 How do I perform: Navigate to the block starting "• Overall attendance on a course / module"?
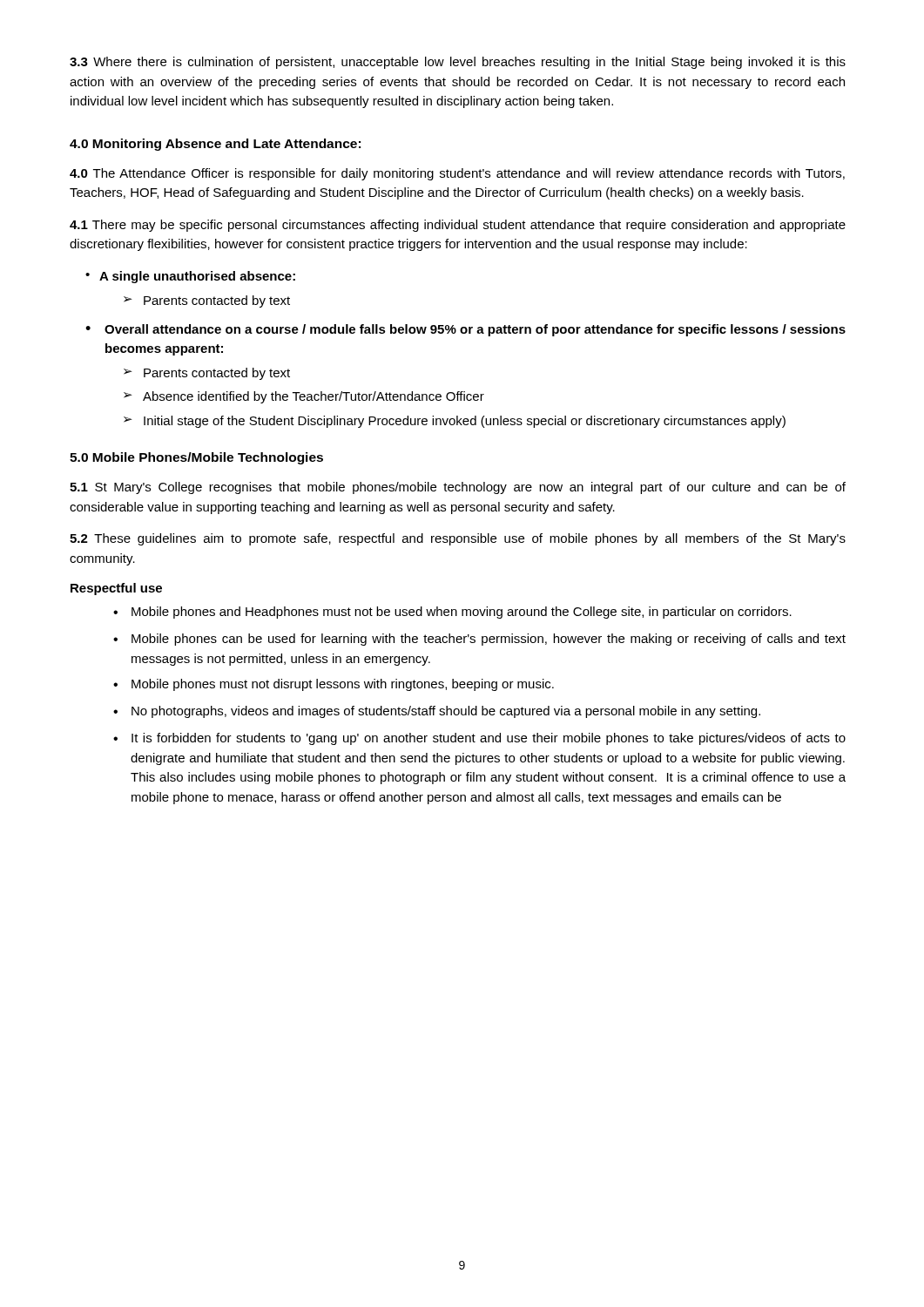tap(466, 339)
